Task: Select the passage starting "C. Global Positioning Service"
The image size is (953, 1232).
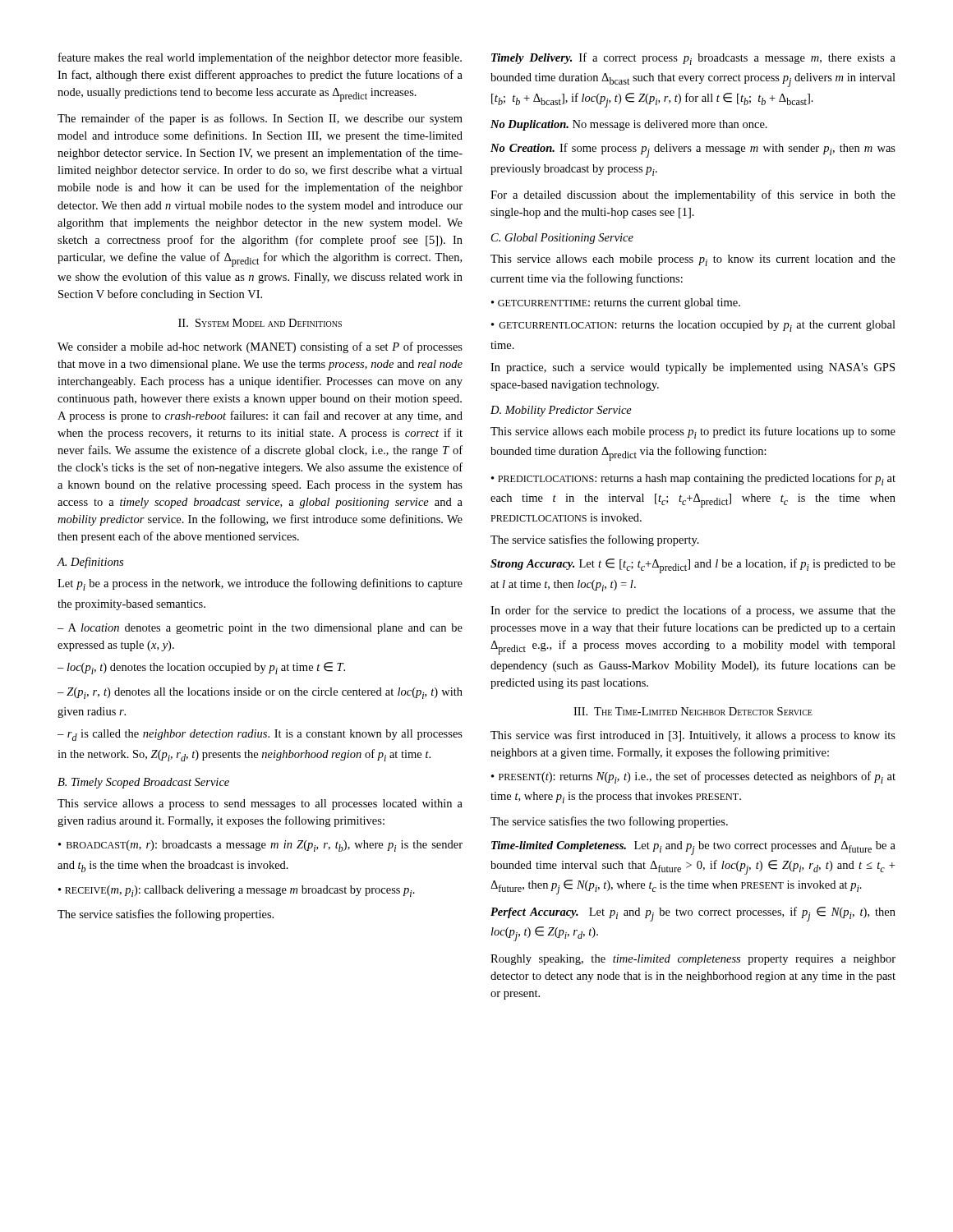Action: pos(562,239)
